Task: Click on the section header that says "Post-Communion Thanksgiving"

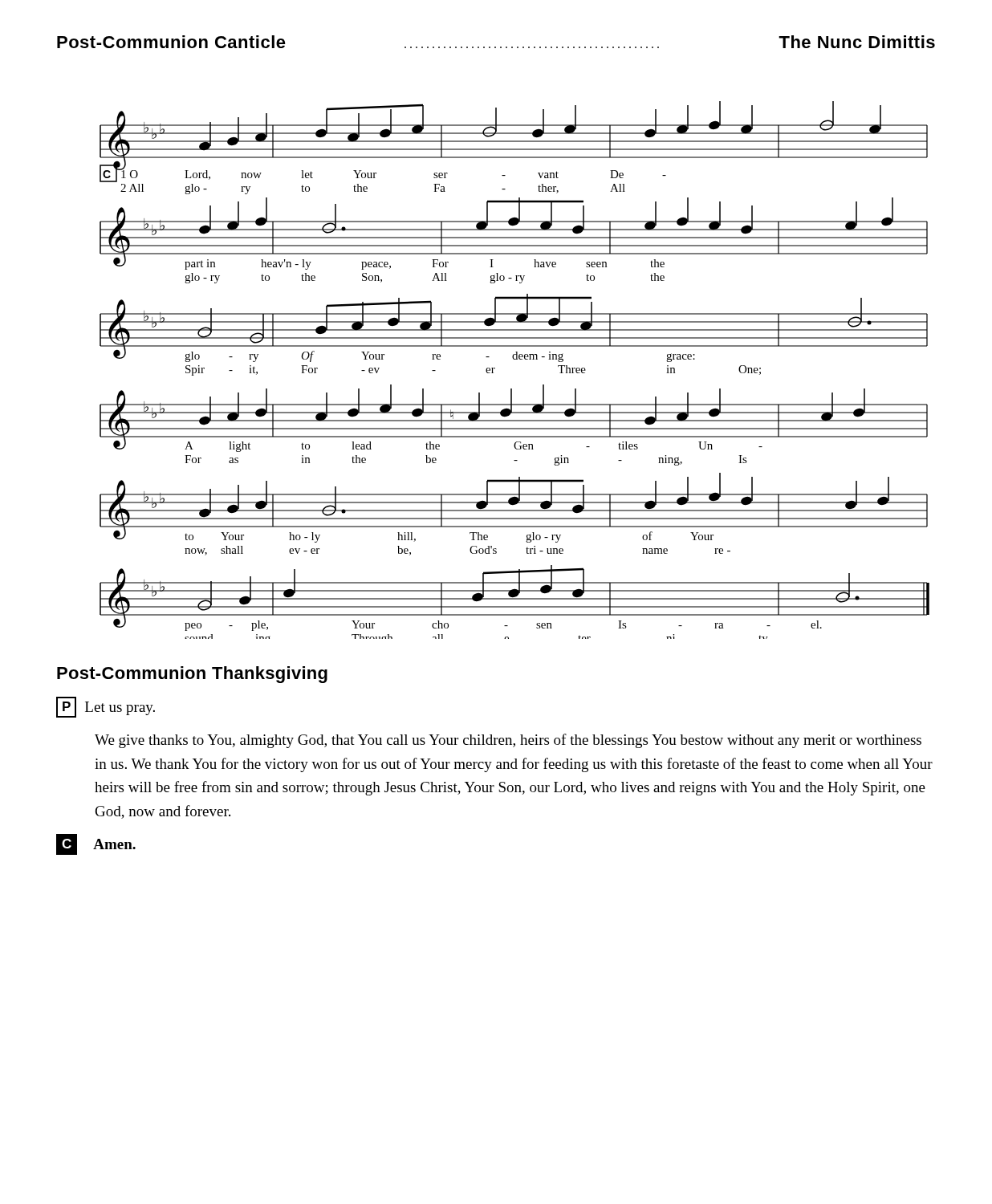Action: 192,673
